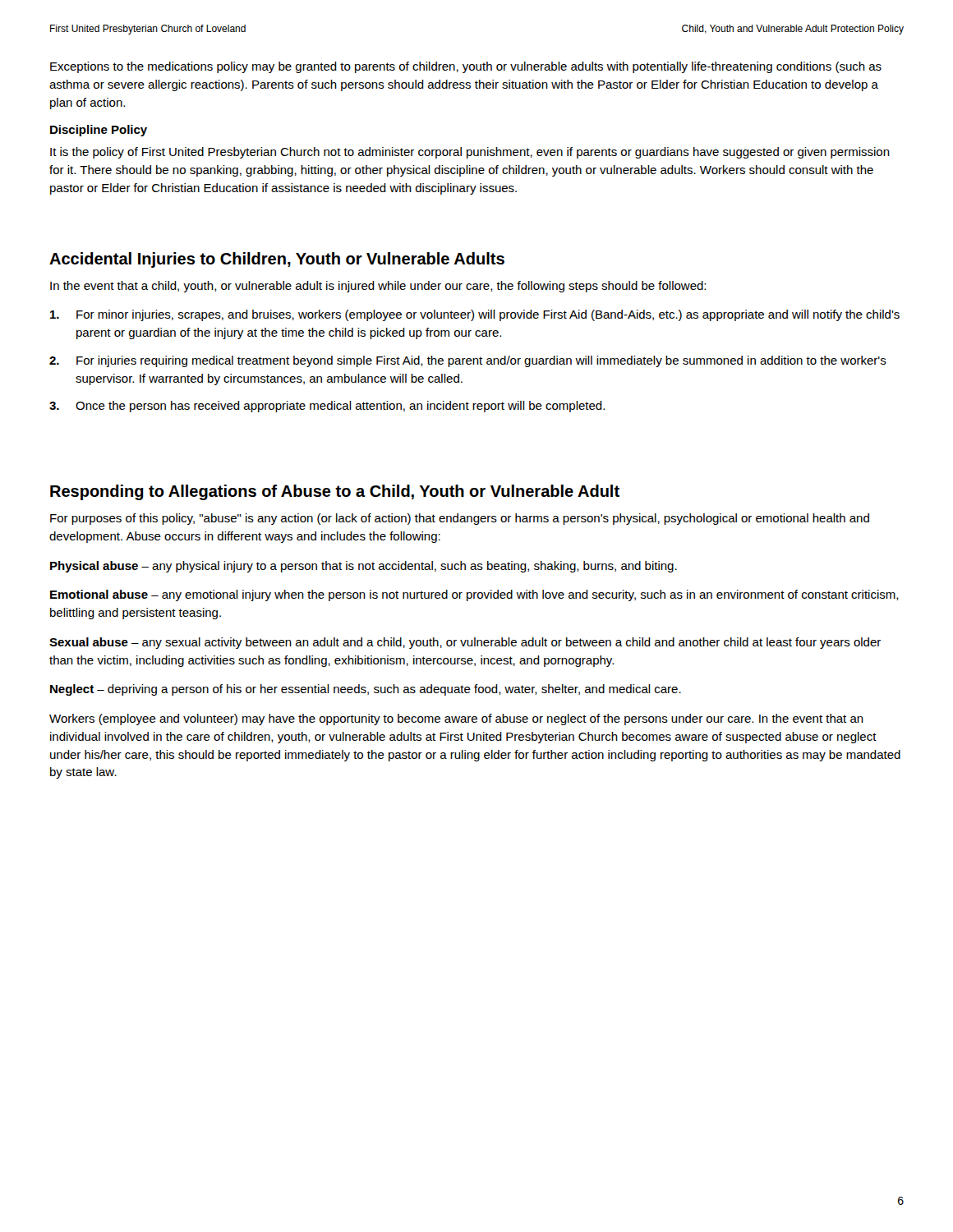This screenshot has height=1232, width=953.
Task: Where is the passage that starts "It is the"?
Action: [x=469, y=170]
